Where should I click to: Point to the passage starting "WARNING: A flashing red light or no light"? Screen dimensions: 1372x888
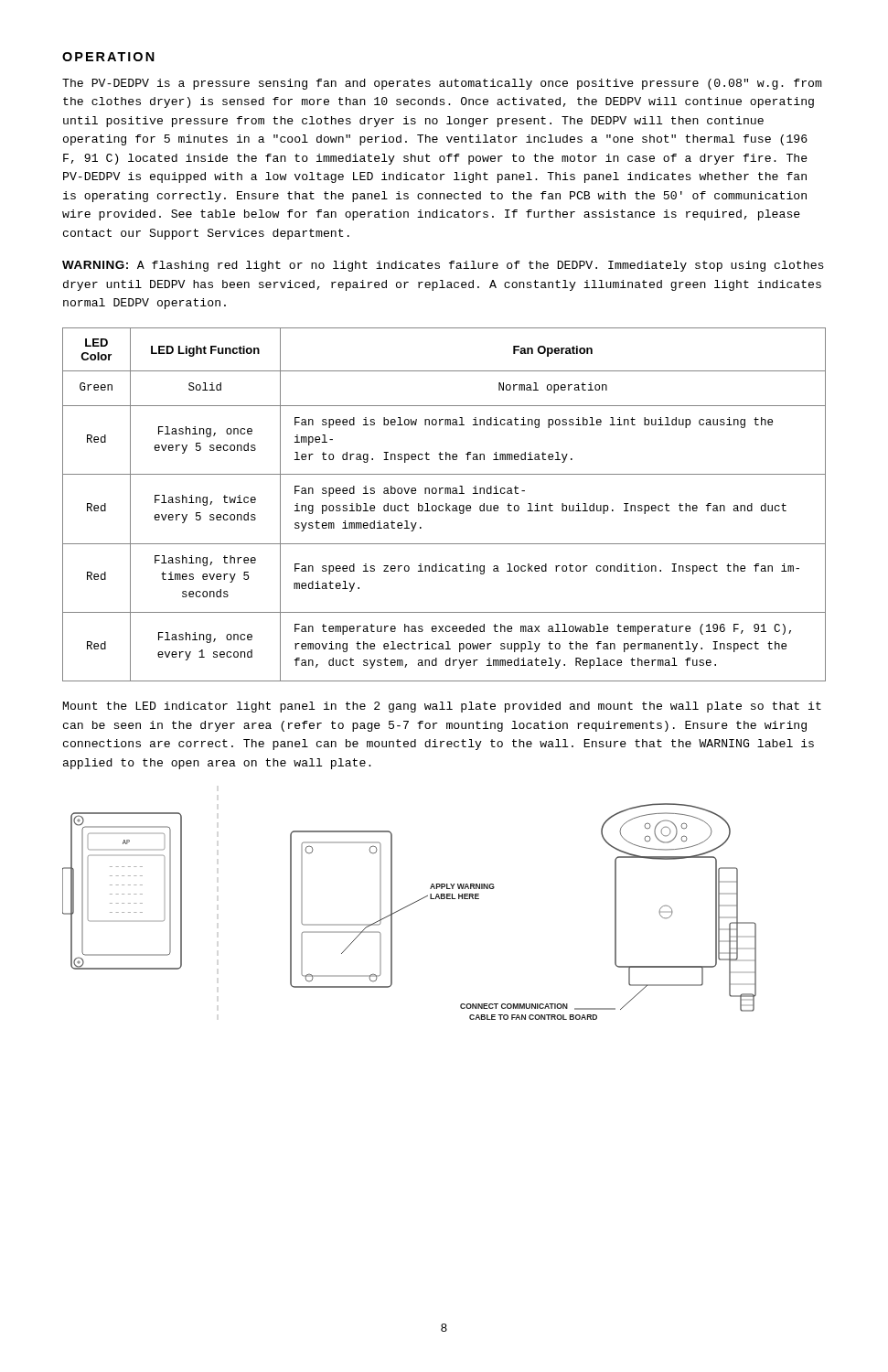tap(443, 284)
